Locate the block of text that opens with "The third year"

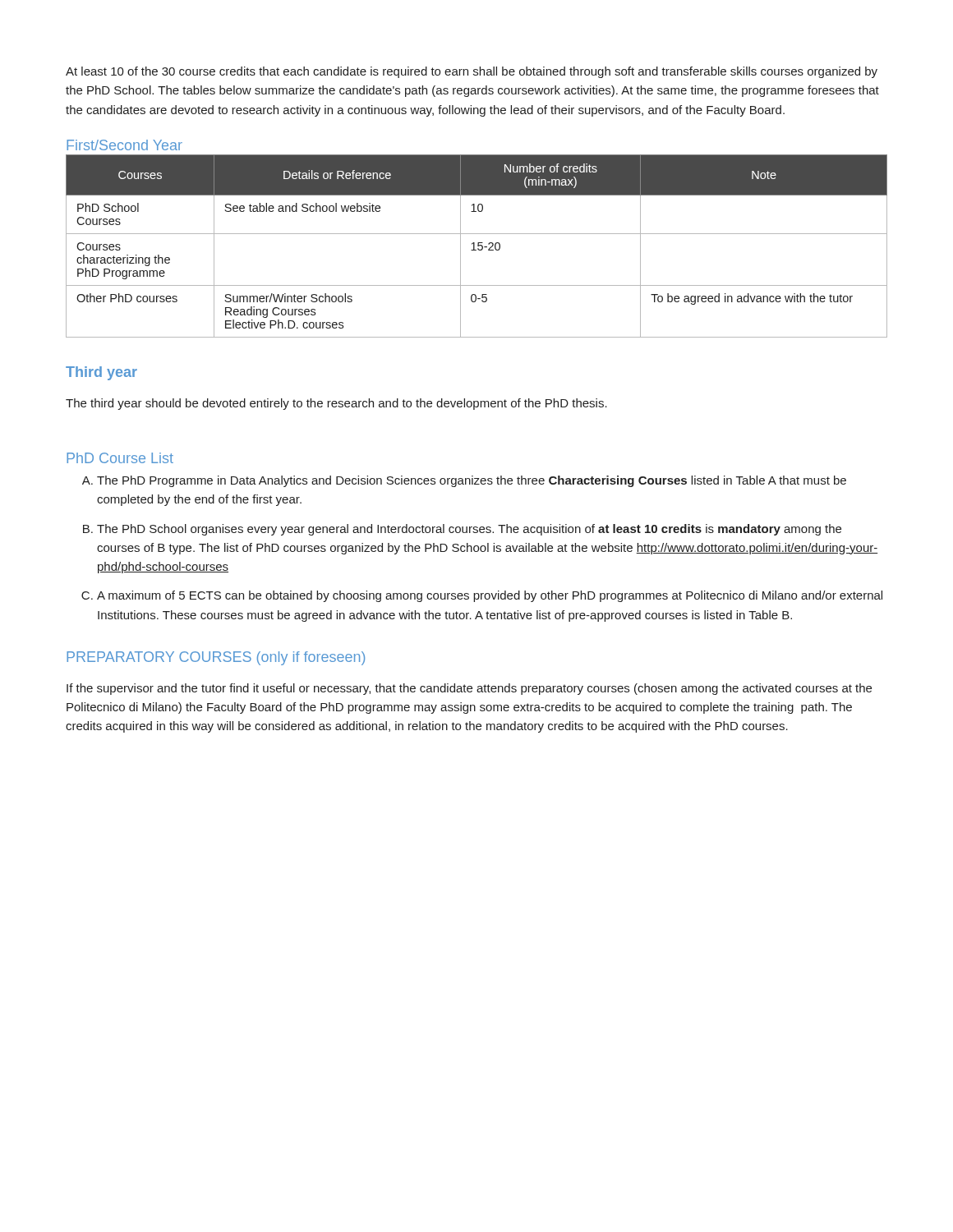pos(476,403)
